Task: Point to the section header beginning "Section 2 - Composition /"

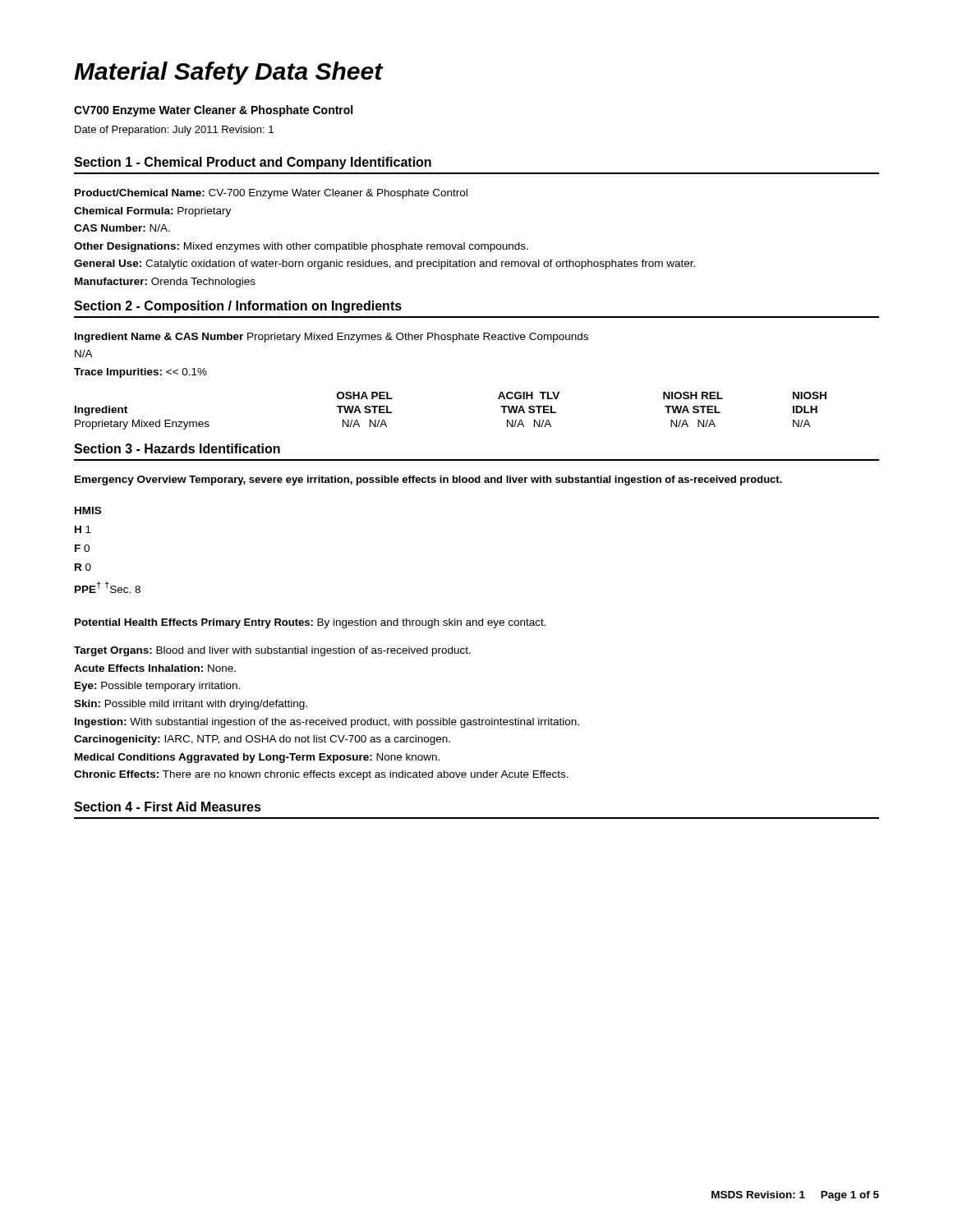Action: [x=476, y=308]
